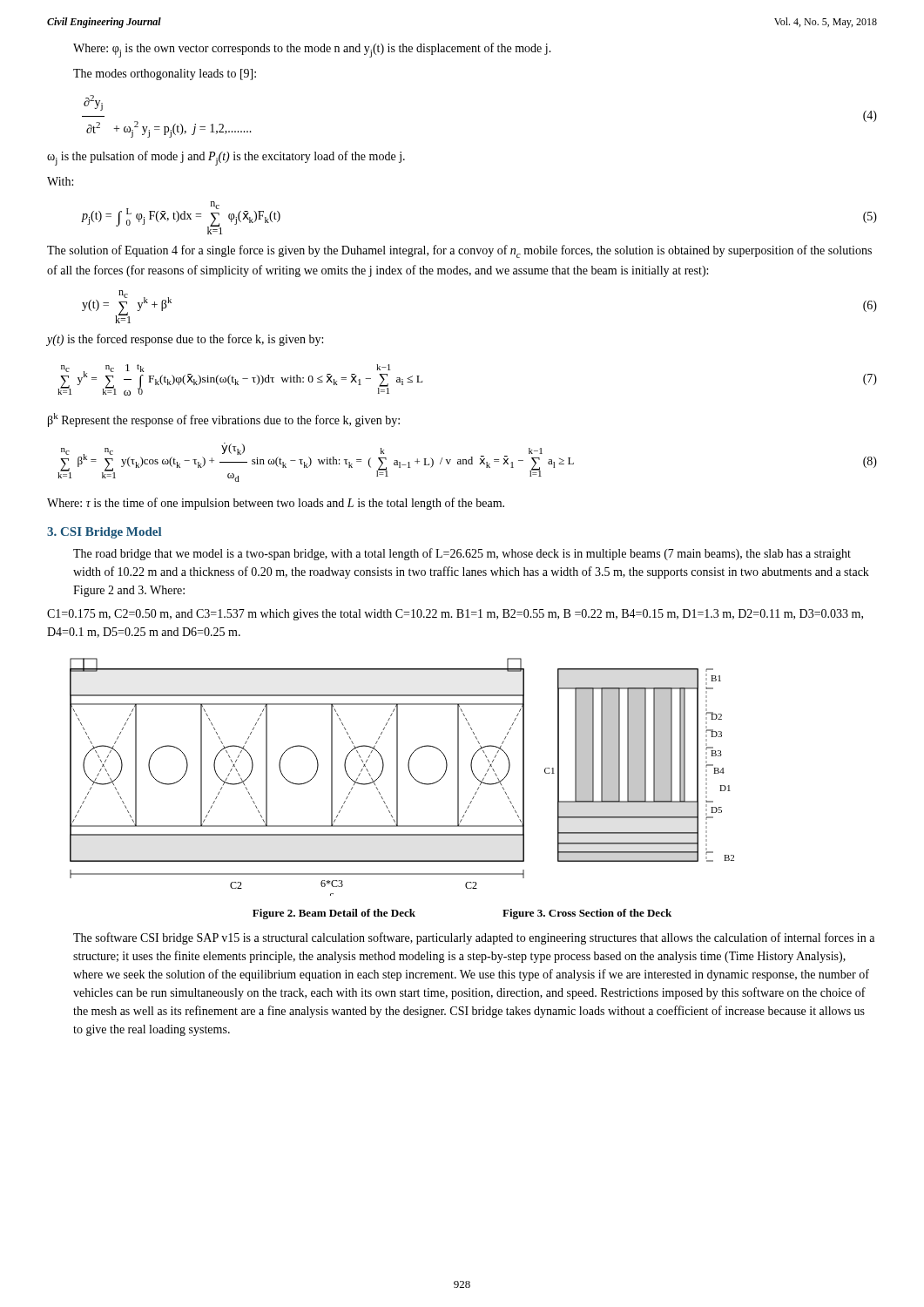Navigate to the region starting "Where: τ is the time"
The height and width of the screenshot is (1307, 924).
click(x=462, y=503)
